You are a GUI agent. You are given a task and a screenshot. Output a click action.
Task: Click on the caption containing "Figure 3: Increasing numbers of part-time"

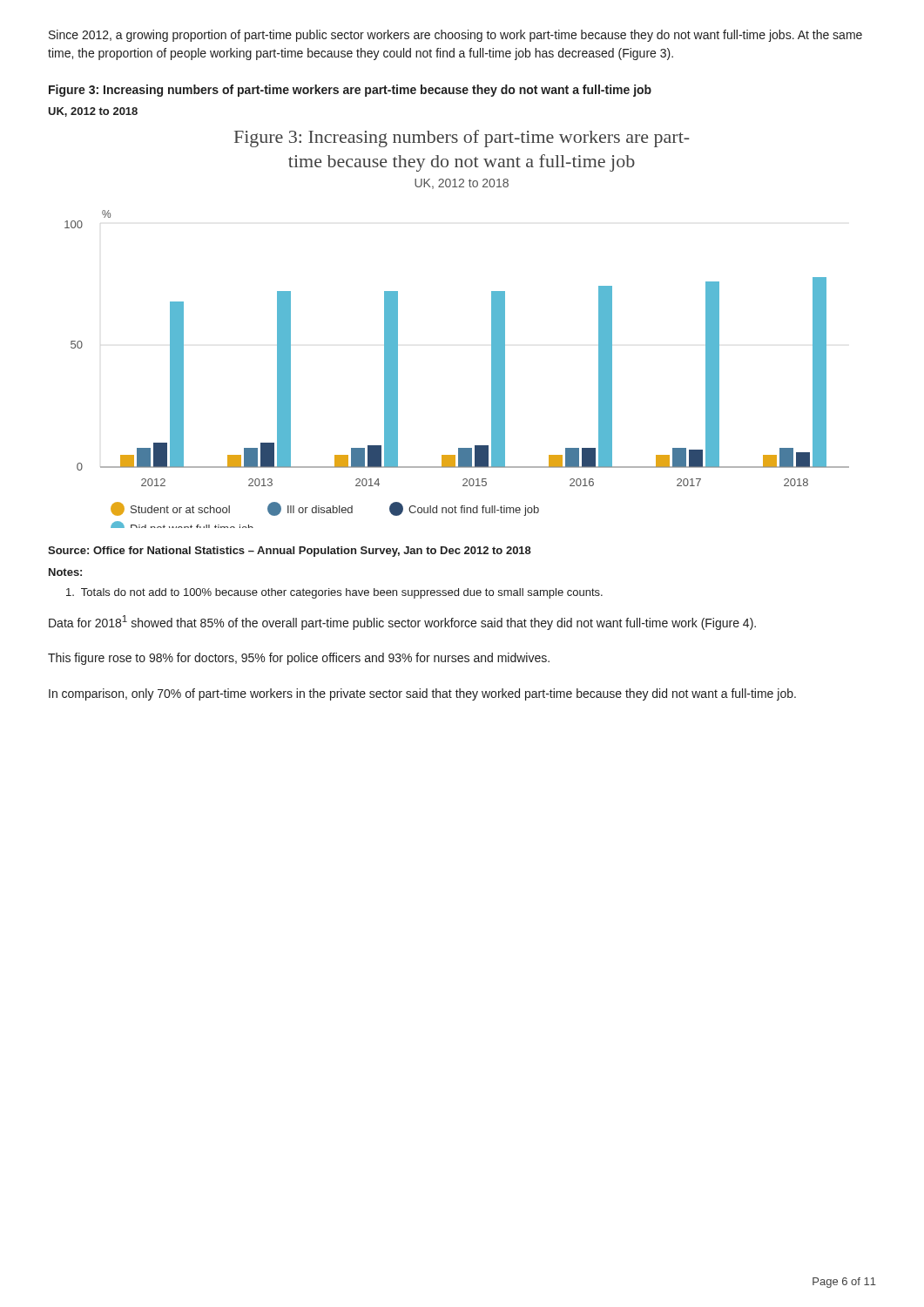pos(350,90)
